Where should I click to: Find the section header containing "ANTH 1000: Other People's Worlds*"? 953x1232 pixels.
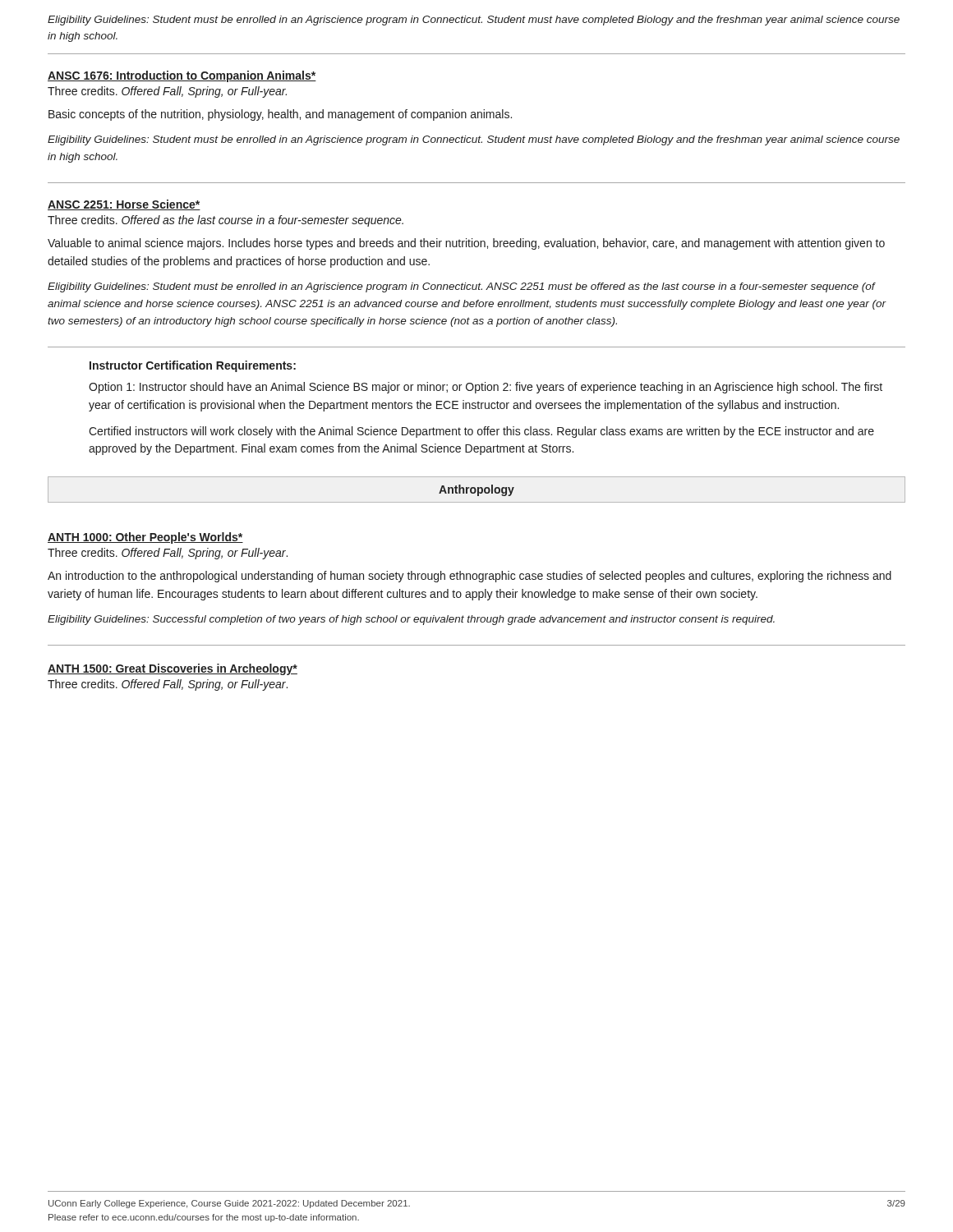(x=145, y=537)
